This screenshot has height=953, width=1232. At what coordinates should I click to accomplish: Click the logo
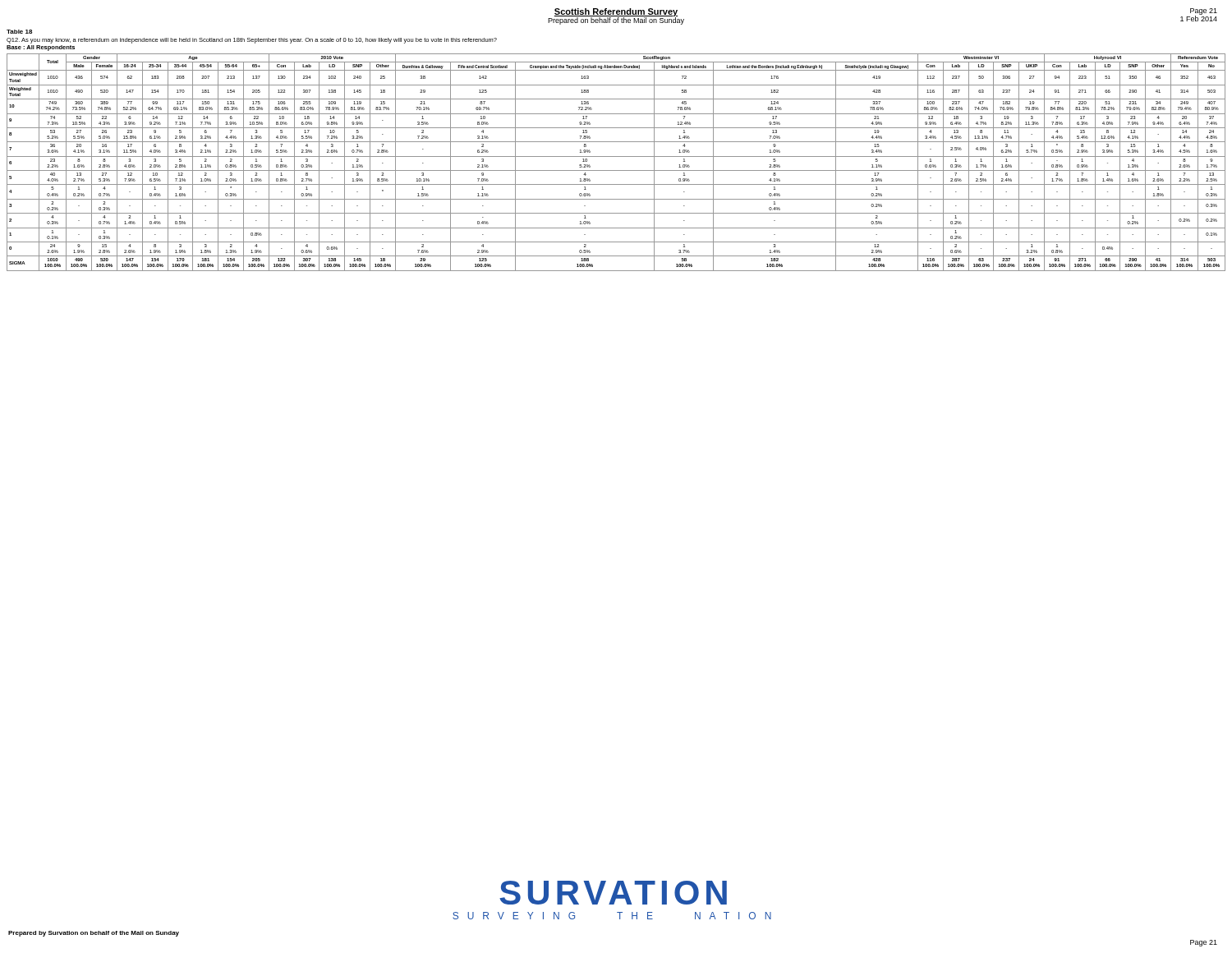pyautogui.click(x=616, y=899)
